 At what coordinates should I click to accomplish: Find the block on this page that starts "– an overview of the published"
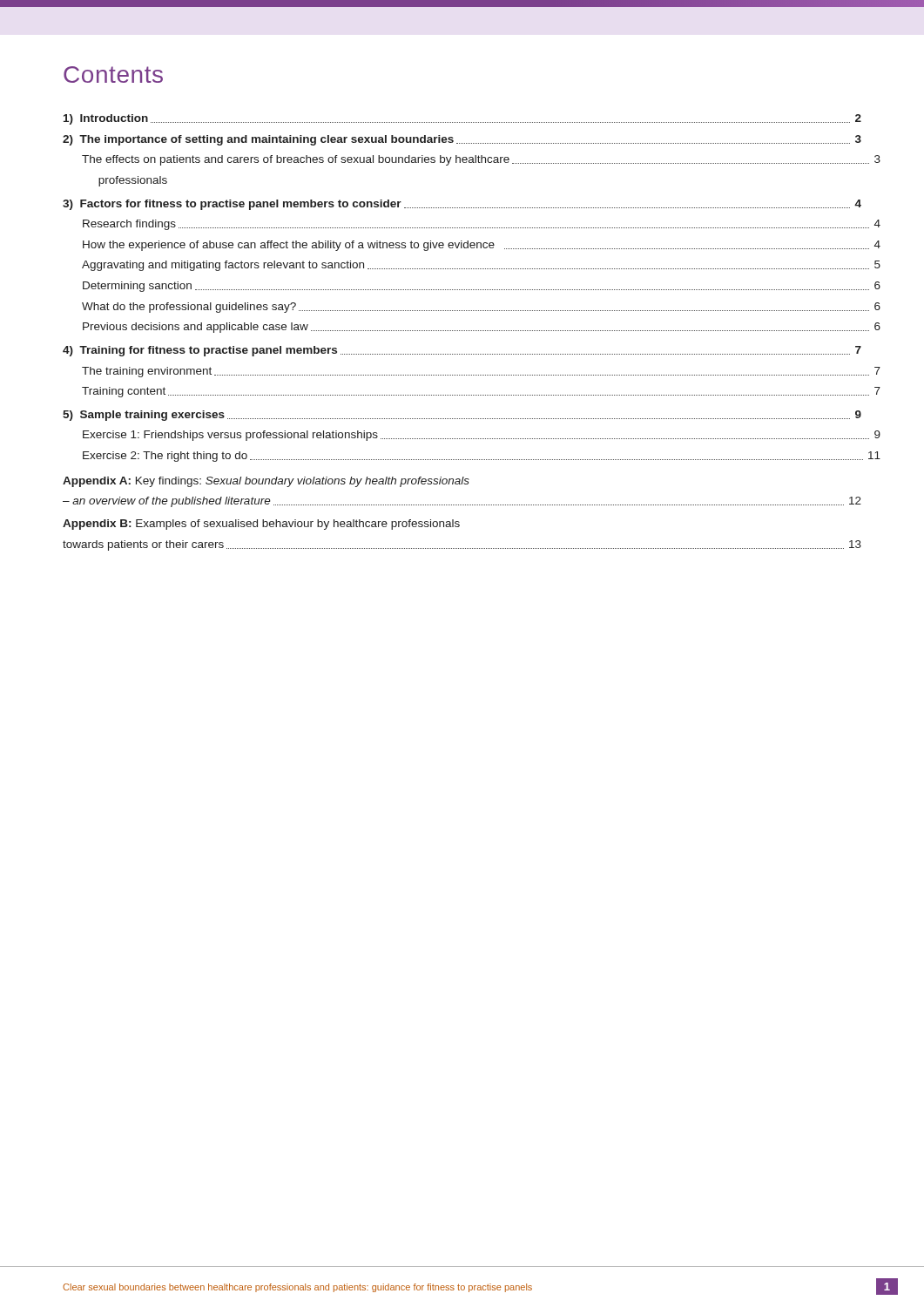click(x=462, y=501)
